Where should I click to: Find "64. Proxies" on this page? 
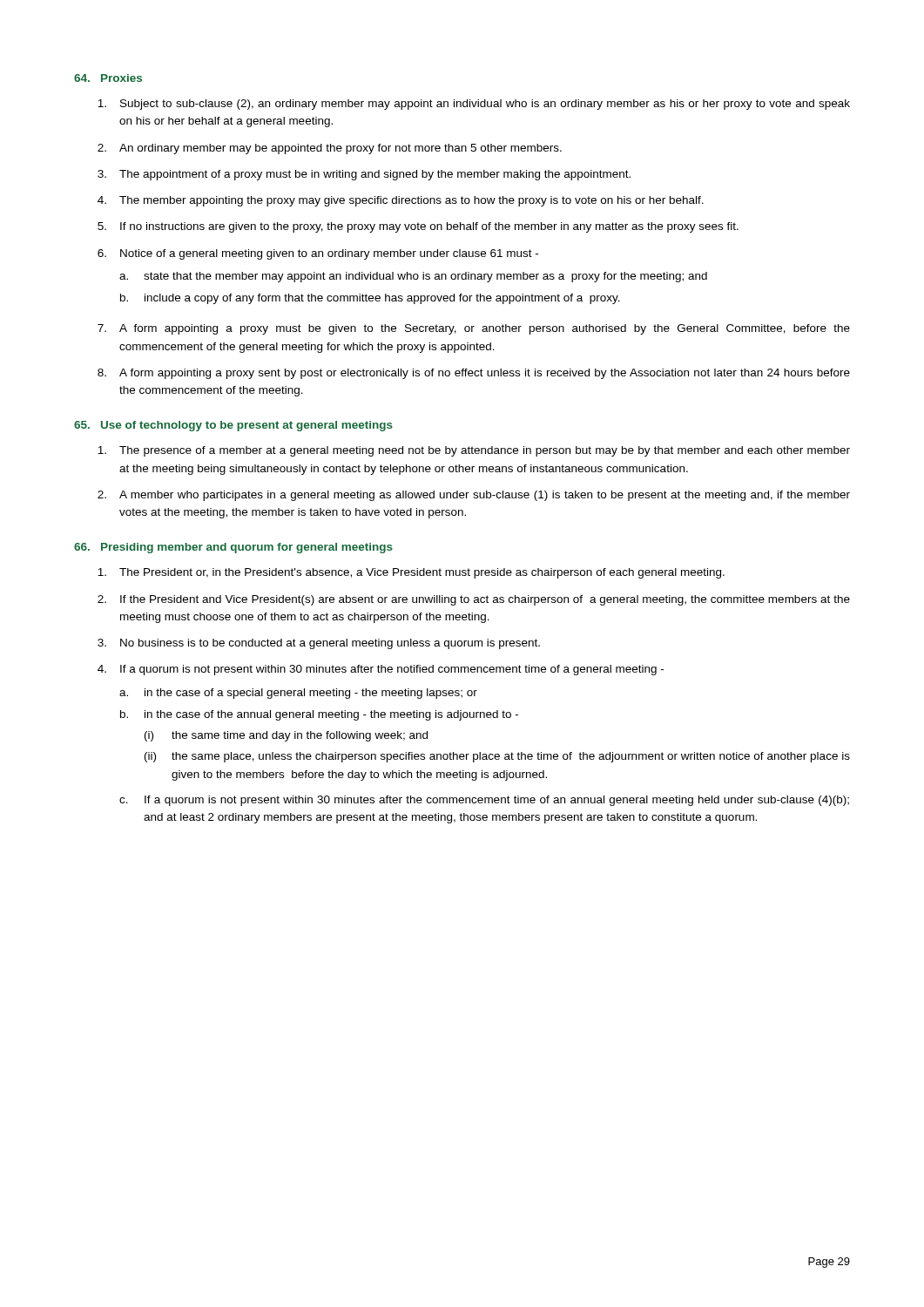point(108,78)
